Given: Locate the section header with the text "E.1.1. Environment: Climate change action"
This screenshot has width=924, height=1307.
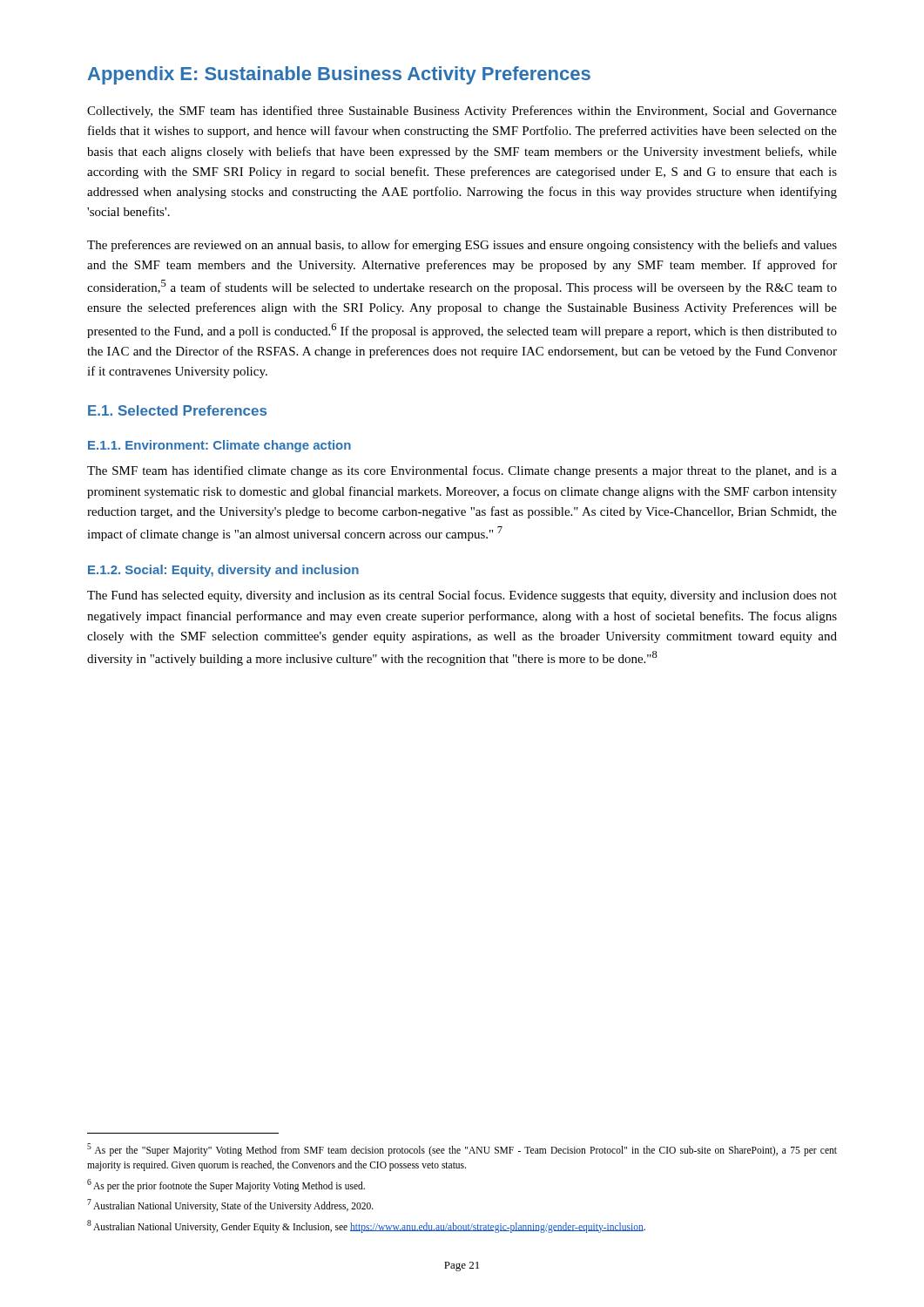Looking at the screenshot, I should click(219, 446).
